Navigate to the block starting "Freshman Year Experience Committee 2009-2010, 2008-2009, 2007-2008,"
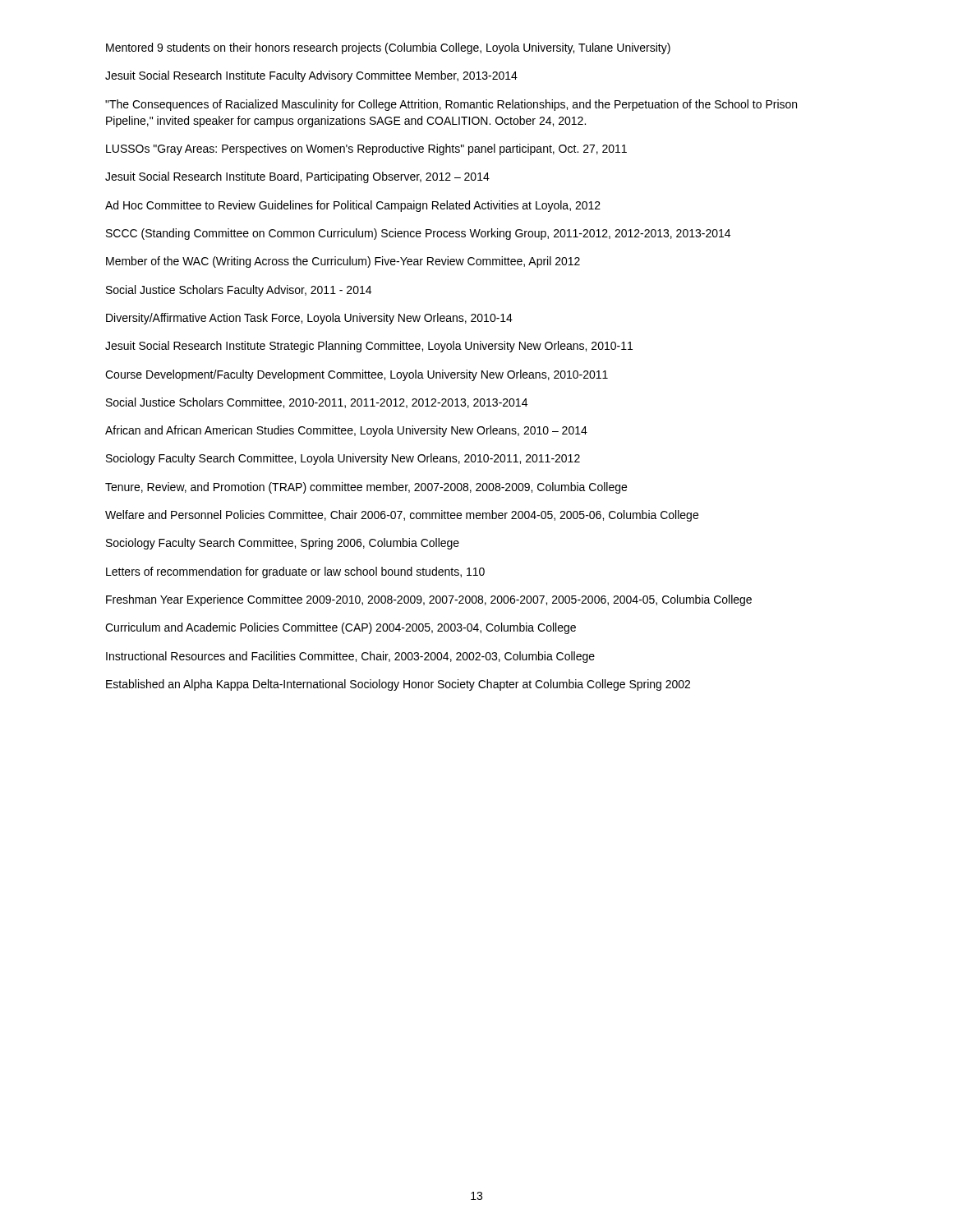Image resolution: width=953 pixels, height=1232 pixels. [429, 600]
